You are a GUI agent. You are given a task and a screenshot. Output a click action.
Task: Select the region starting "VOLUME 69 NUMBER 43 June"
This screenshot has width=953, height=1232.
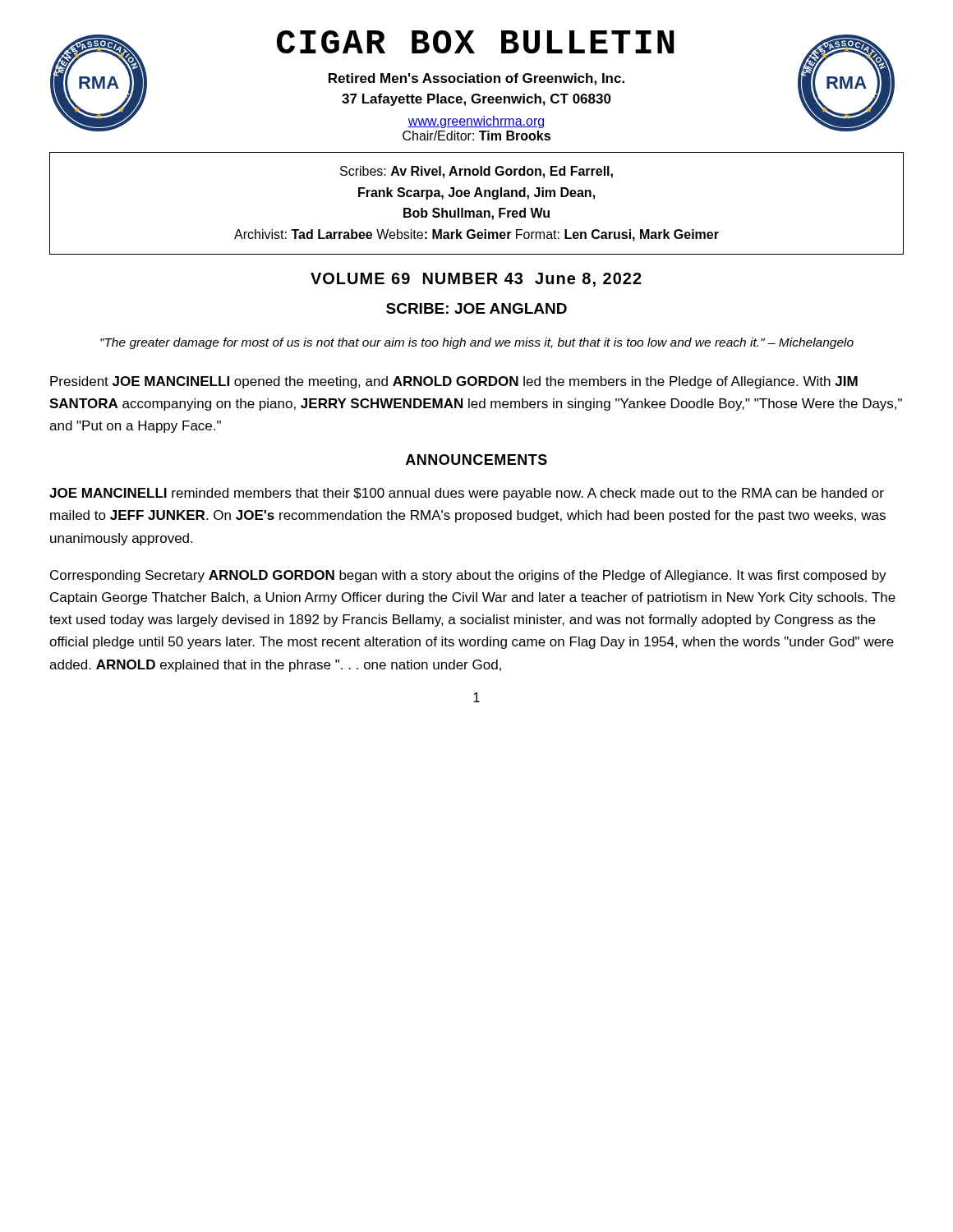[x=476, y=278]
